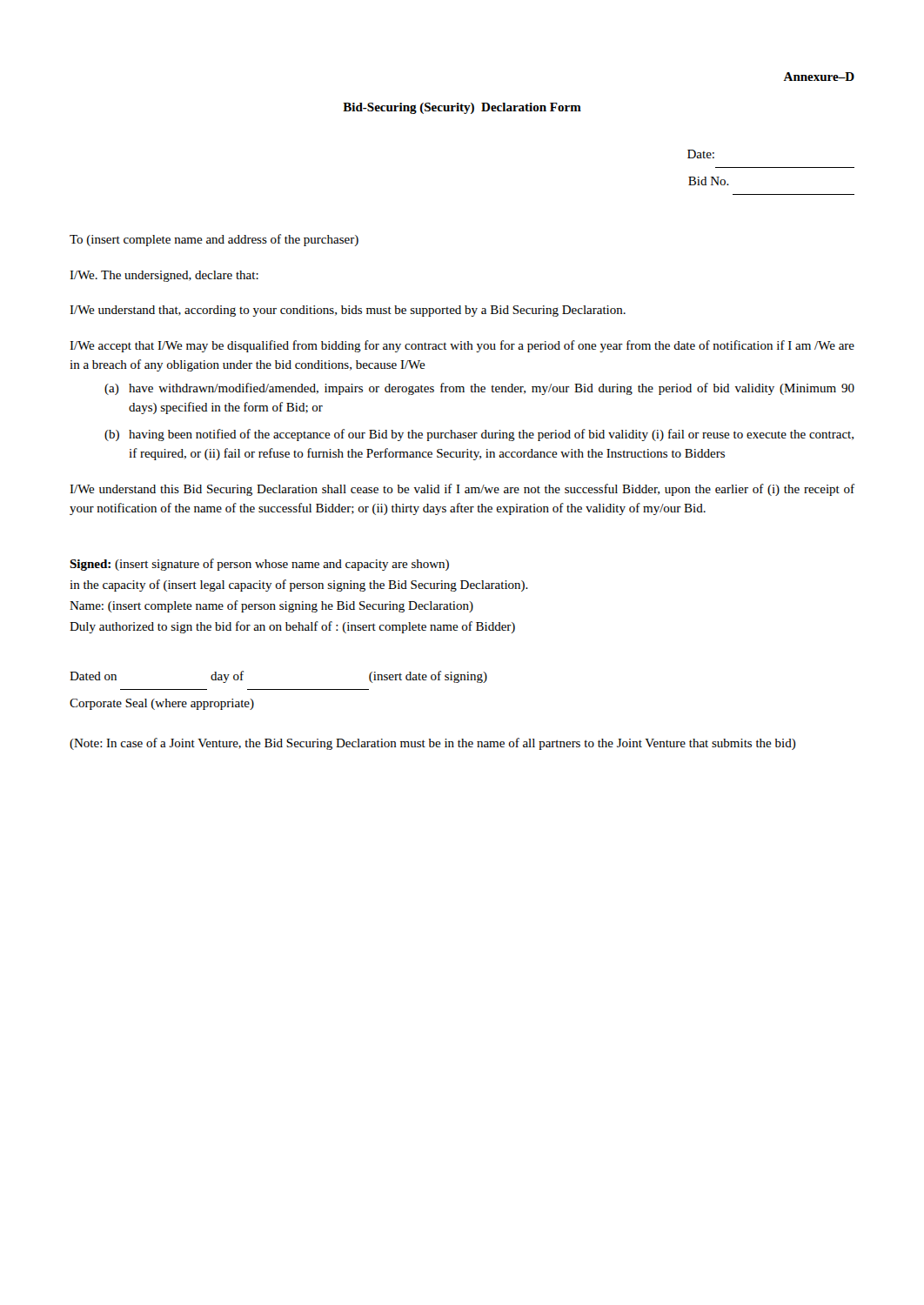Viewport: 924px width, 1305px height.
Task: Locate the block of text that opens with "Signed: (insert signature"
Action: pyautogui.click(x=299, y=595)
